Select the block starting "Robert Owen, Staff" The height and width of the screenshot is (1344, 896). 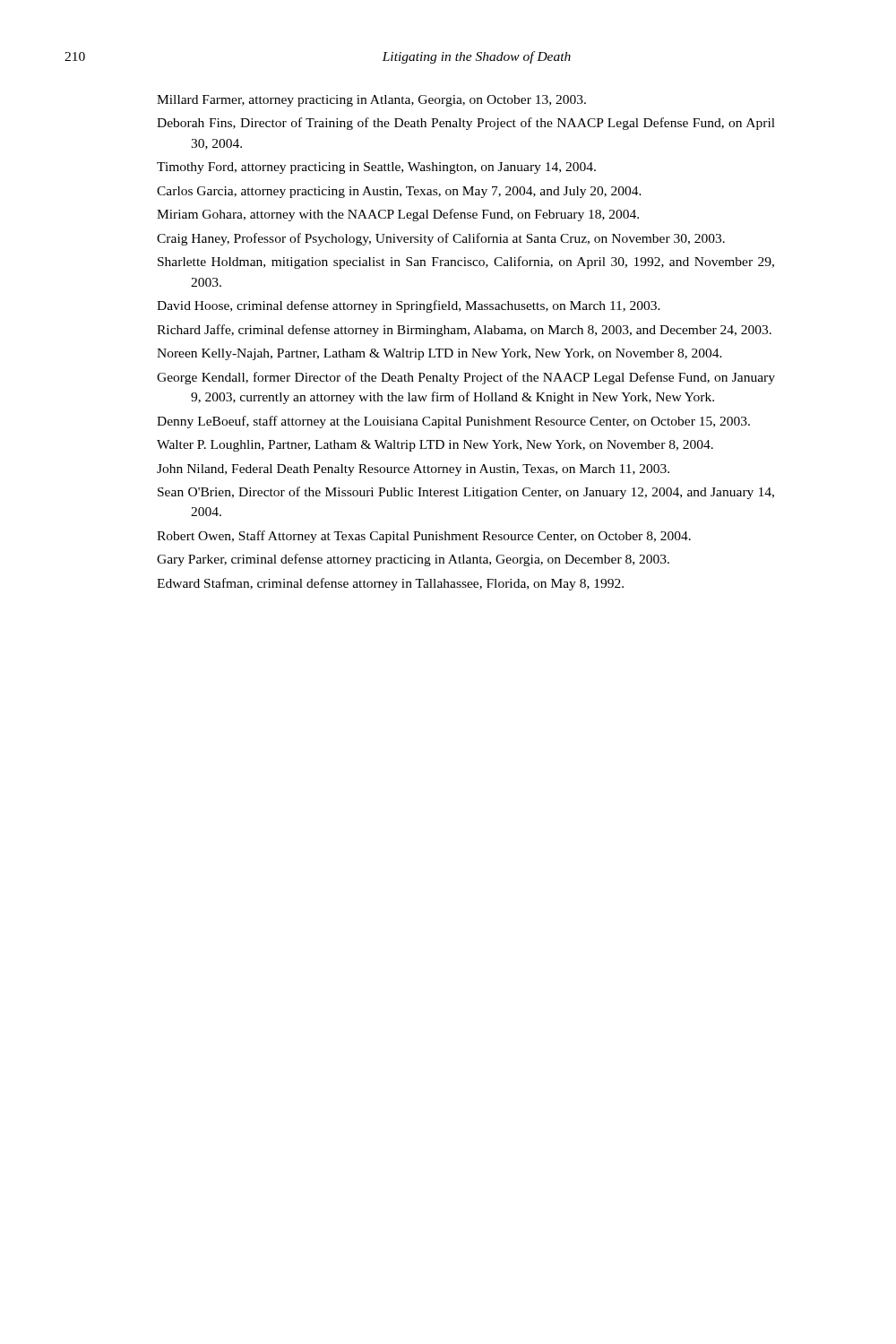424,535
